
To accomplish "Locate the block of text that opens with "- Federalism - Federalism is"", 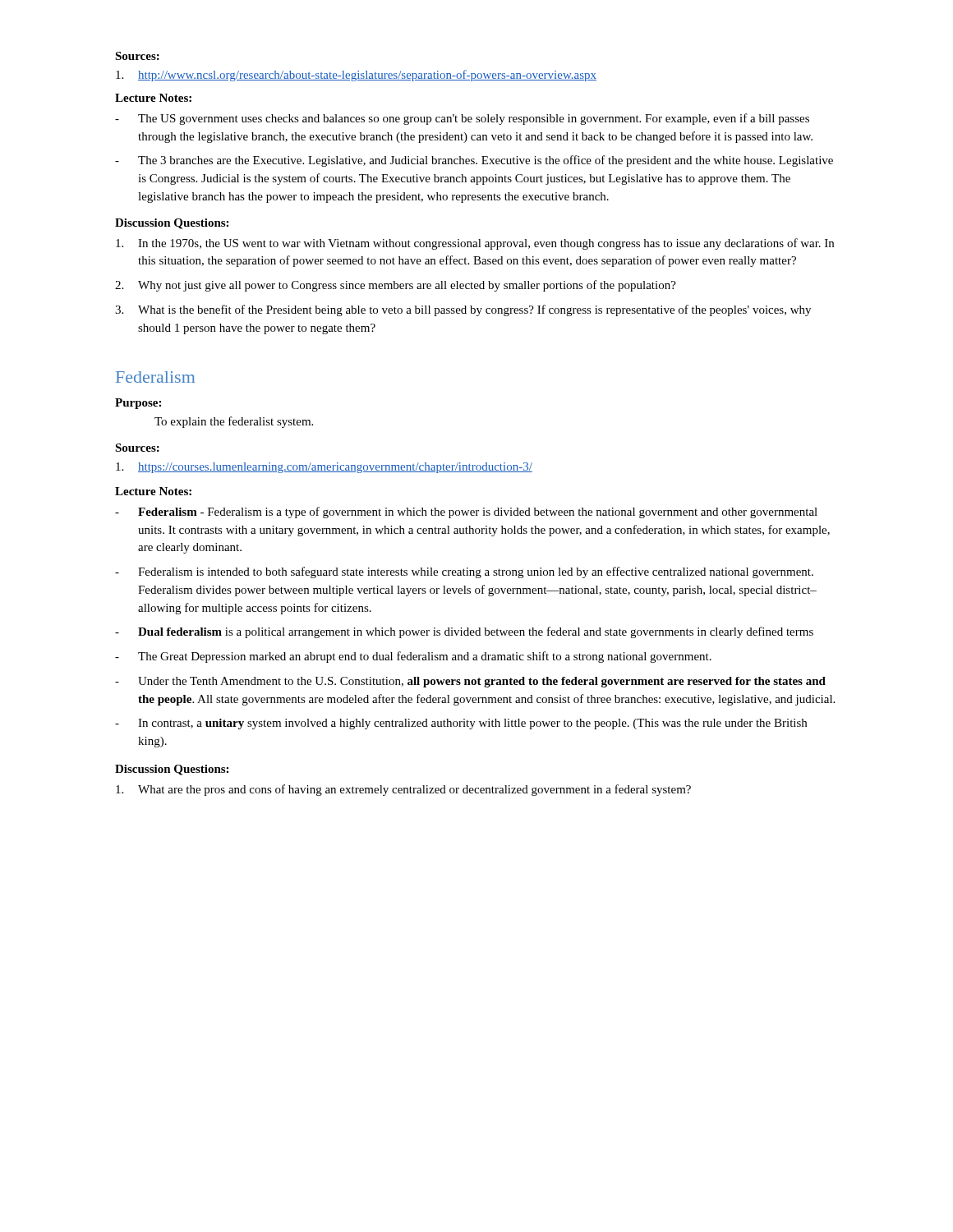I will click(476, 530).
